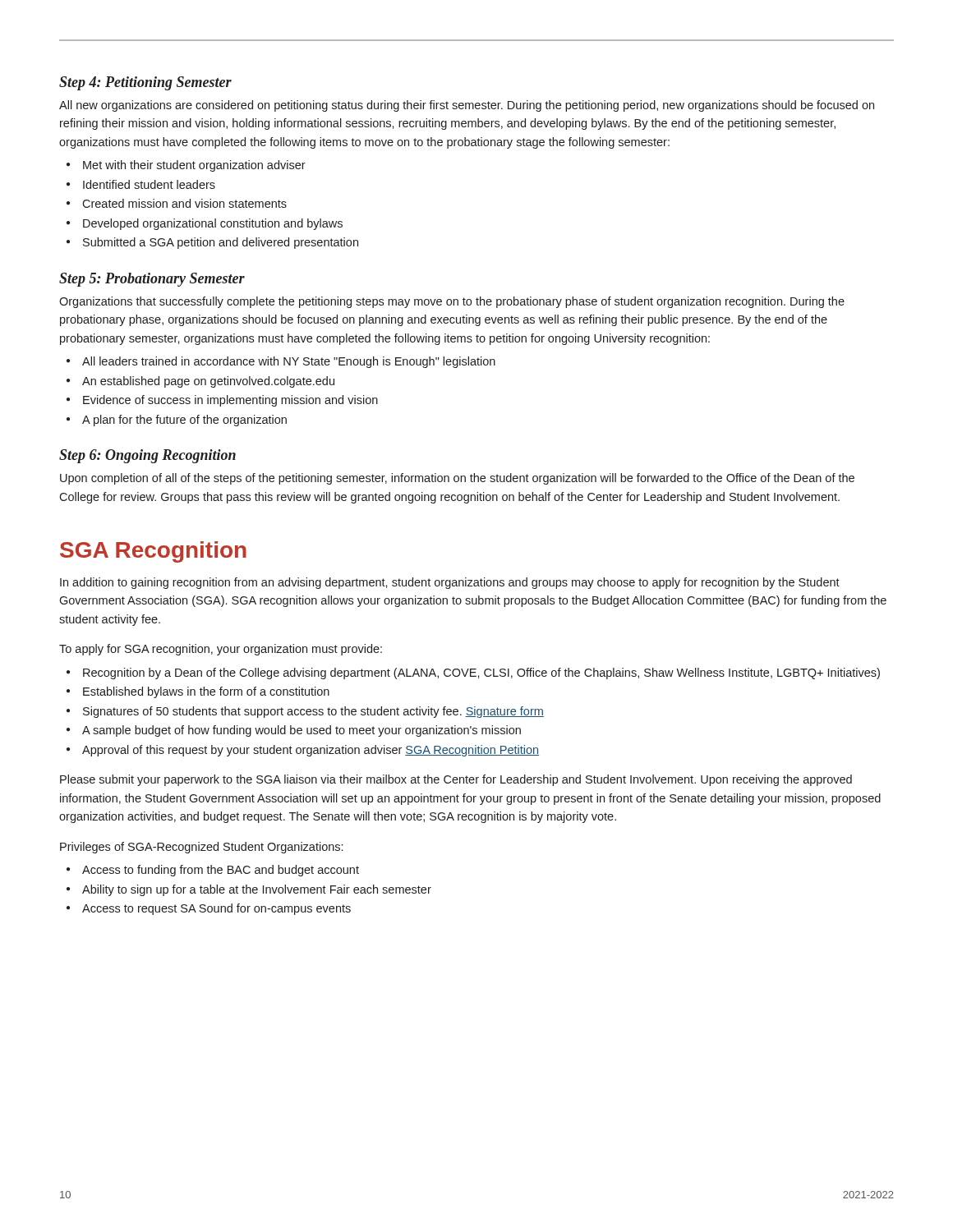Viewport: 953px width, 1232px height.
Task: Where does it say "Step 5: Probationary Semester"?
Action: point(152,278)
